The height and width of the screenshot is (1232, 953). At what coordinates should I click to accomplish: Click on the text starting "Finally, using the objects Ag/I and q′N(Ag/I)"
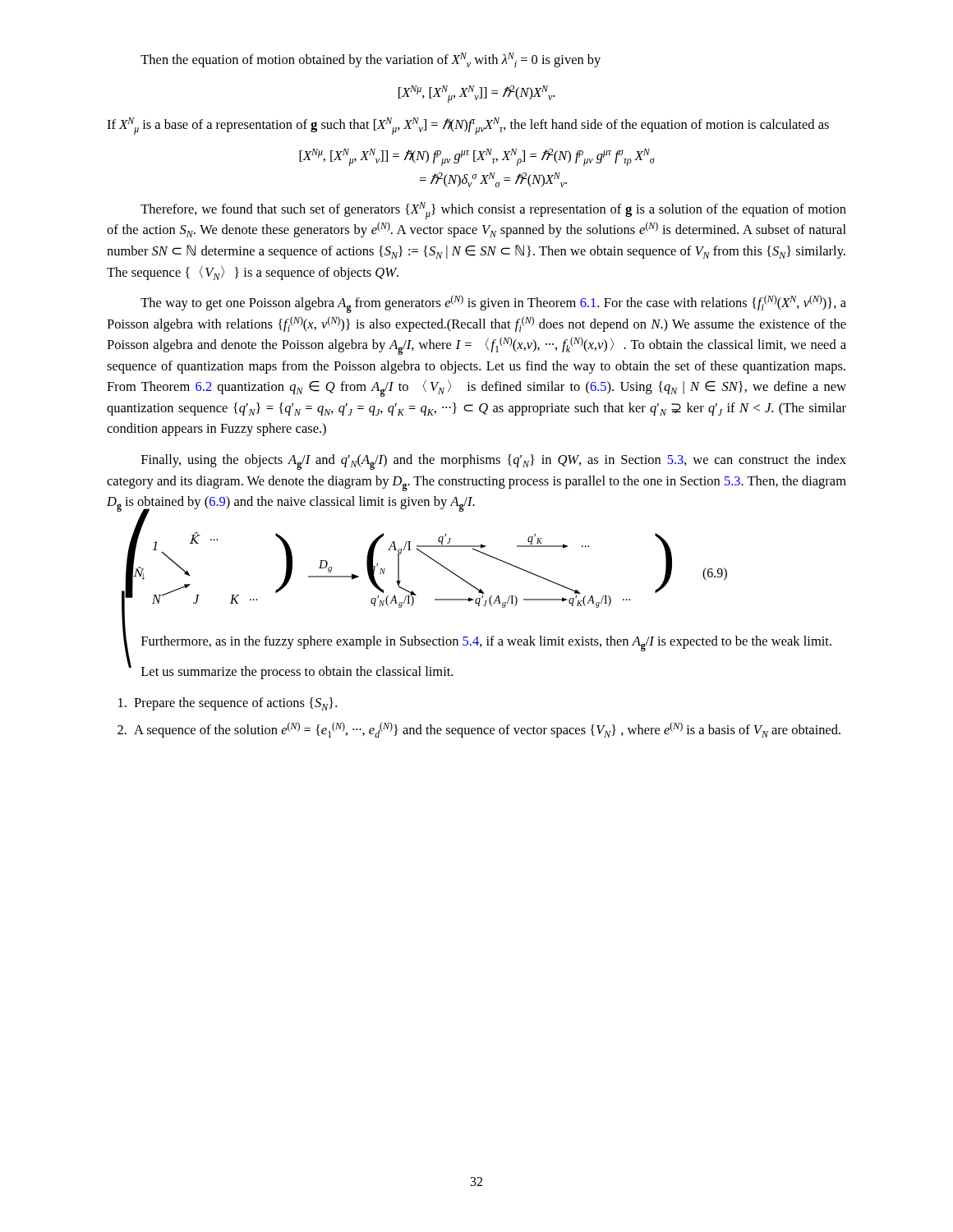click(476, 481)
